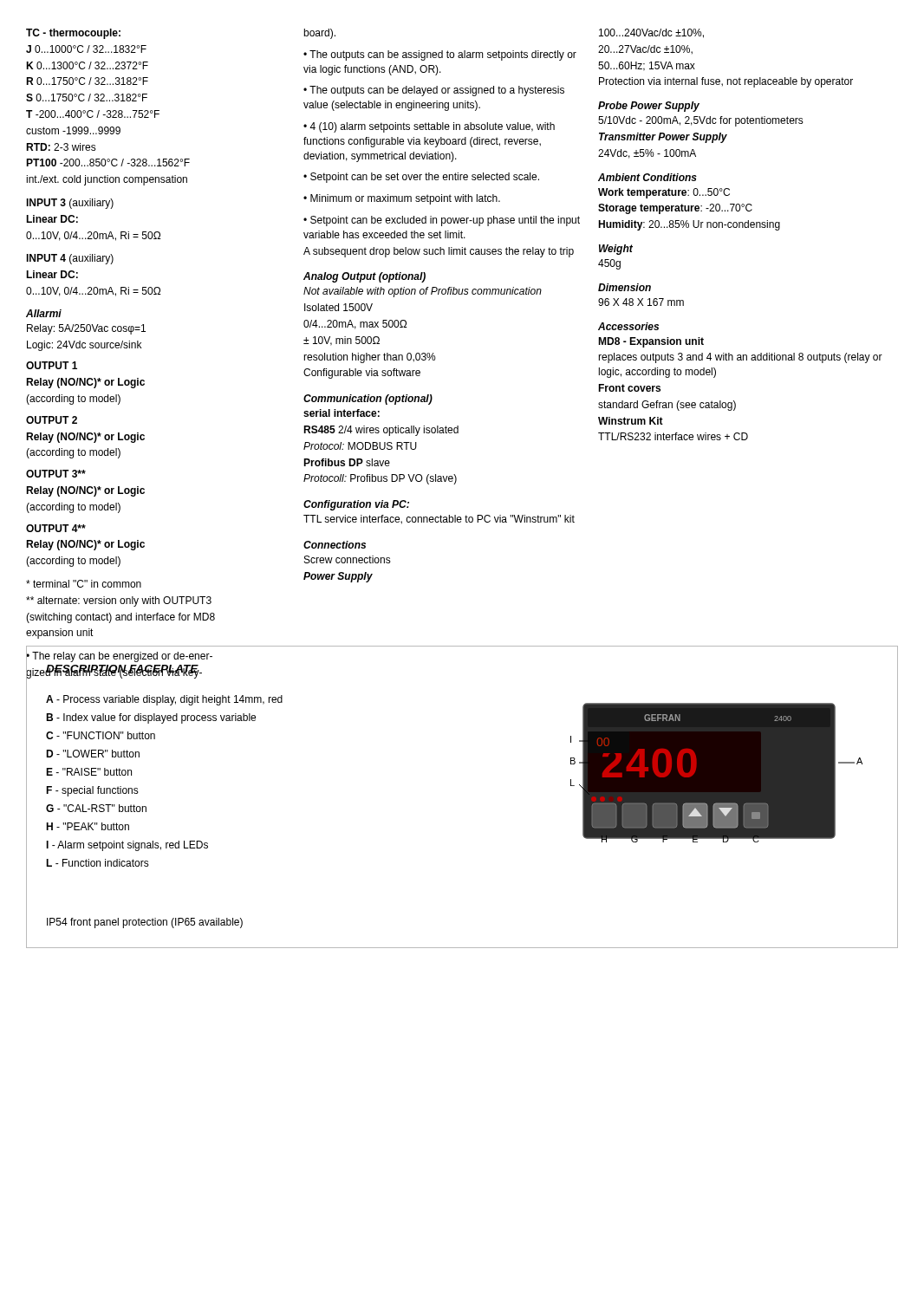Click on the text that says "Screw connections Power Supply"
This screenshot has height=1300, width=924.
pyautogui.click(x=348, y=559)
